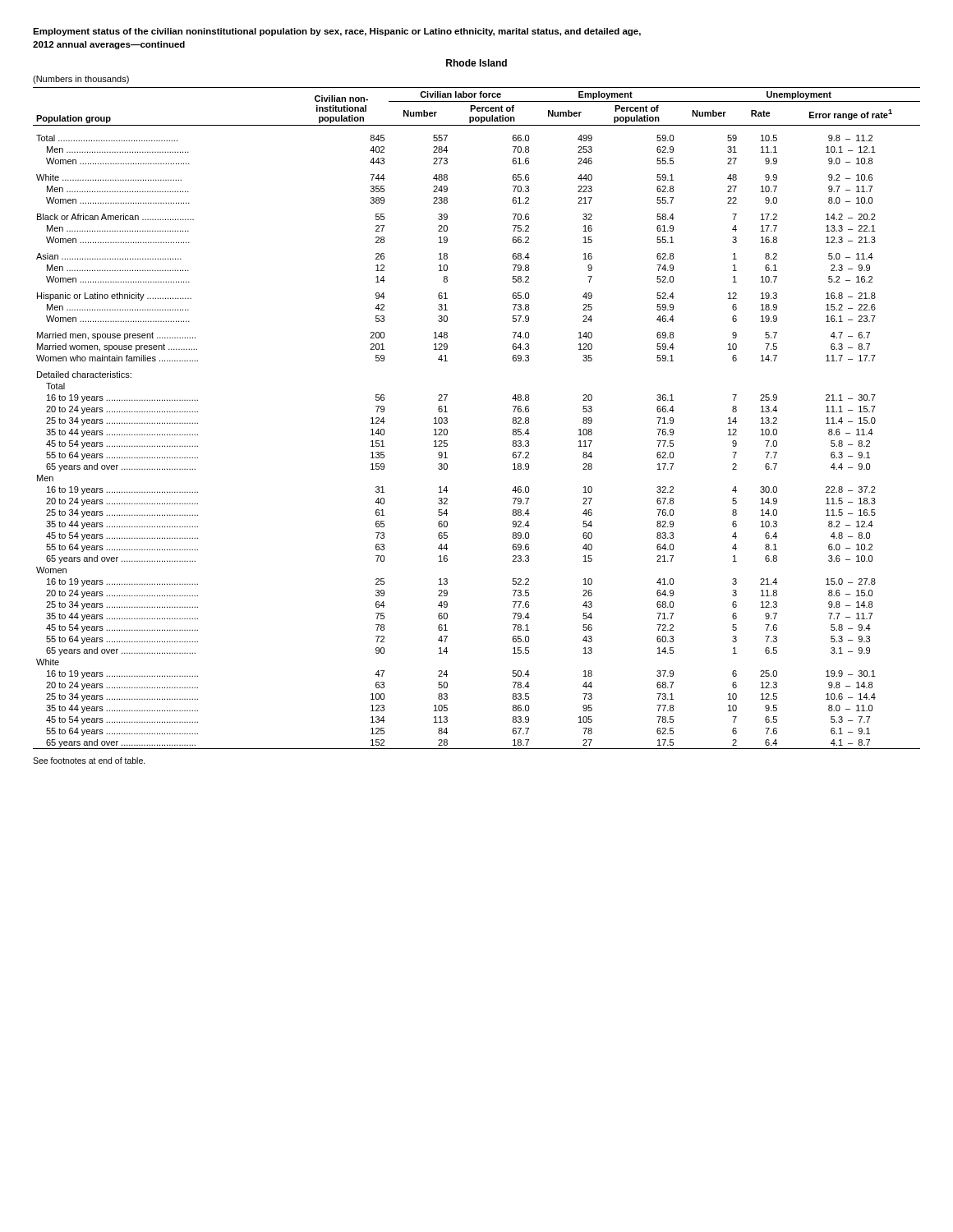Locate the passage starting "(Numbers in thousands)"

coord(81,79)
